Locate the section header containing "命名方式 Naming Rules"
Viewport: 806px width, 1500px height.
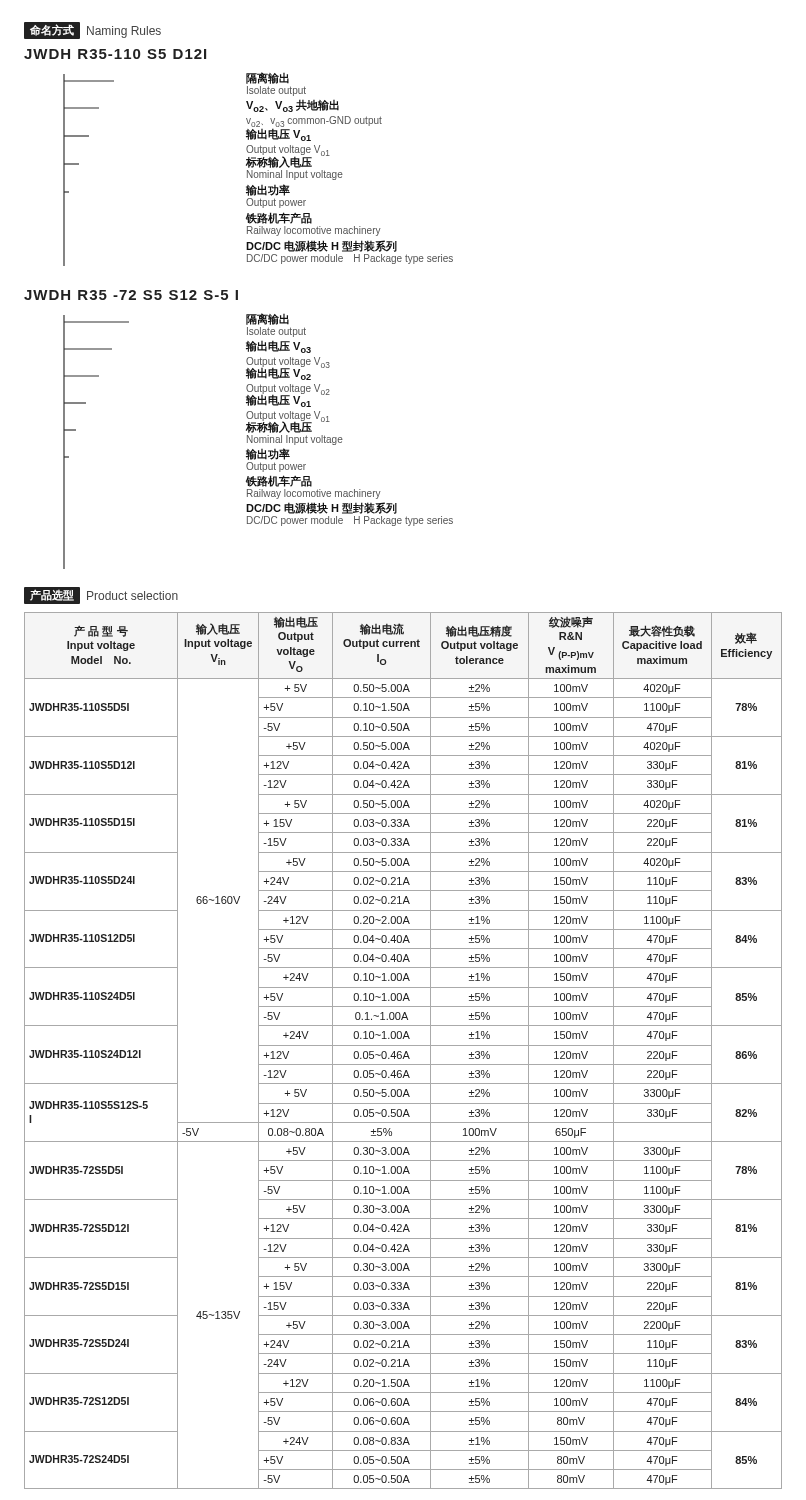click(93, 31)
